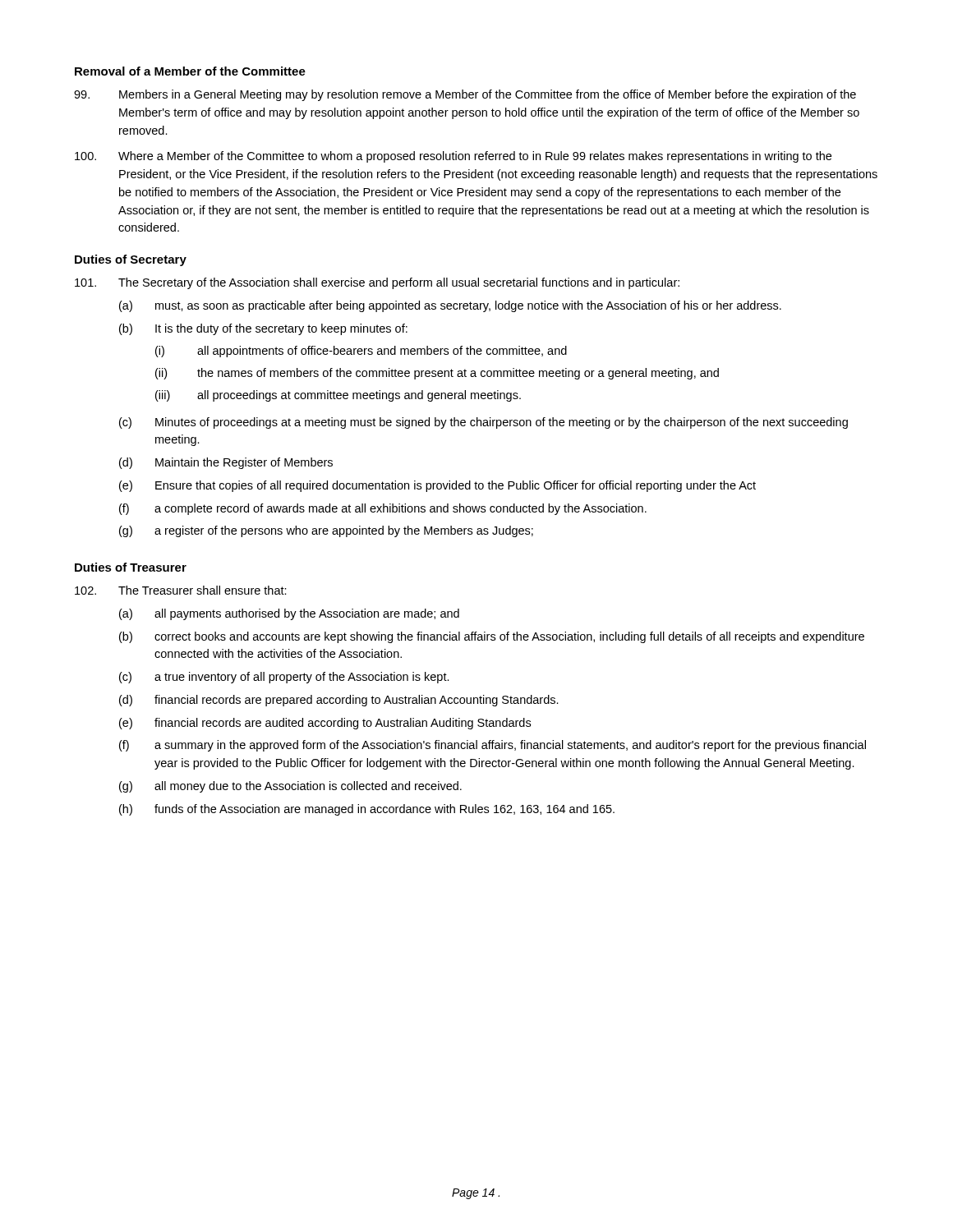
Task: Select the passage starting "(c) Minutes of proceedings at a meeting must"
Action: [499, 431]
